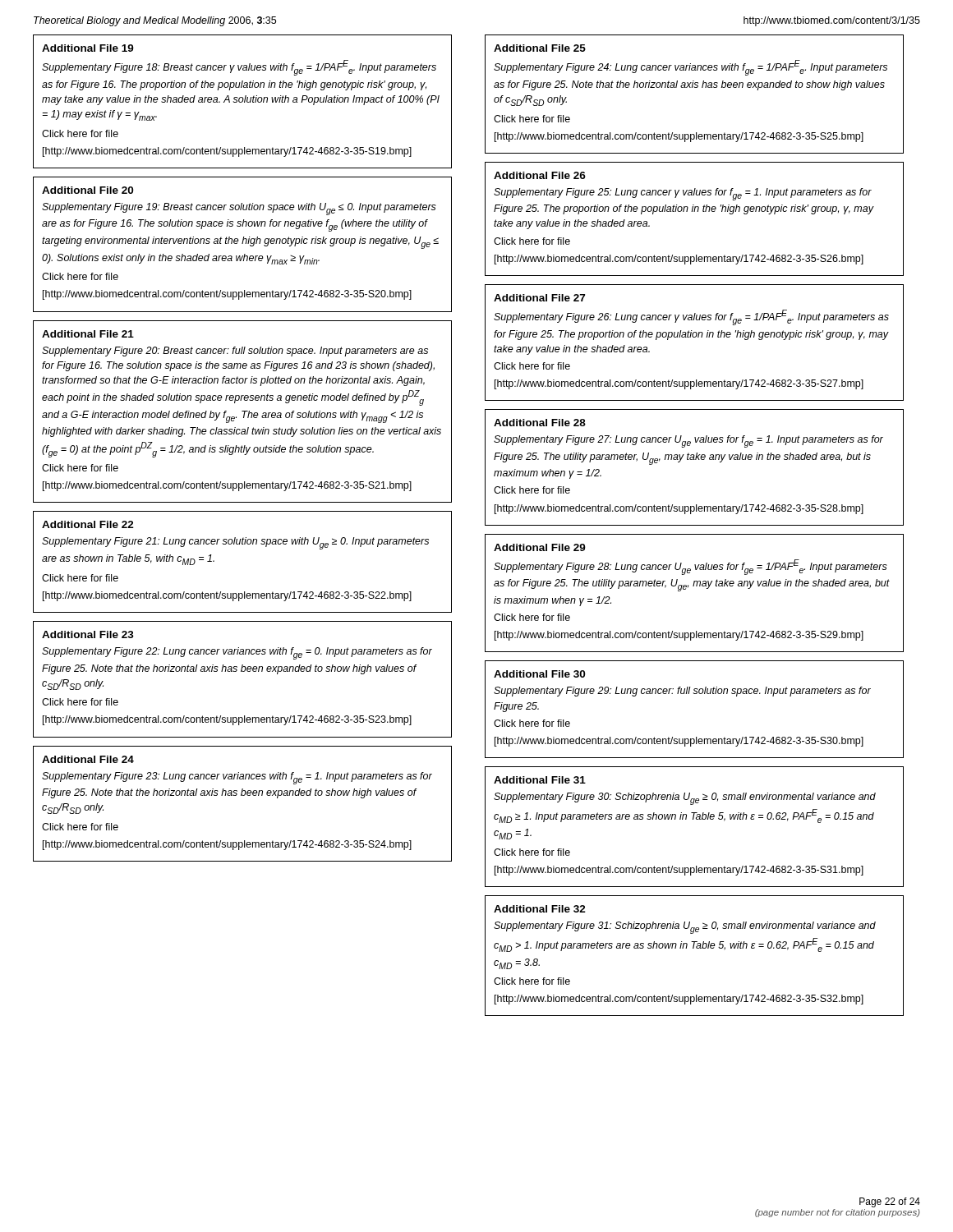Find the passage starting "Additional File 31 Supplementary Figure 30: Schizophrenia Uge"
953x1232 pixels.
(694, 826)
